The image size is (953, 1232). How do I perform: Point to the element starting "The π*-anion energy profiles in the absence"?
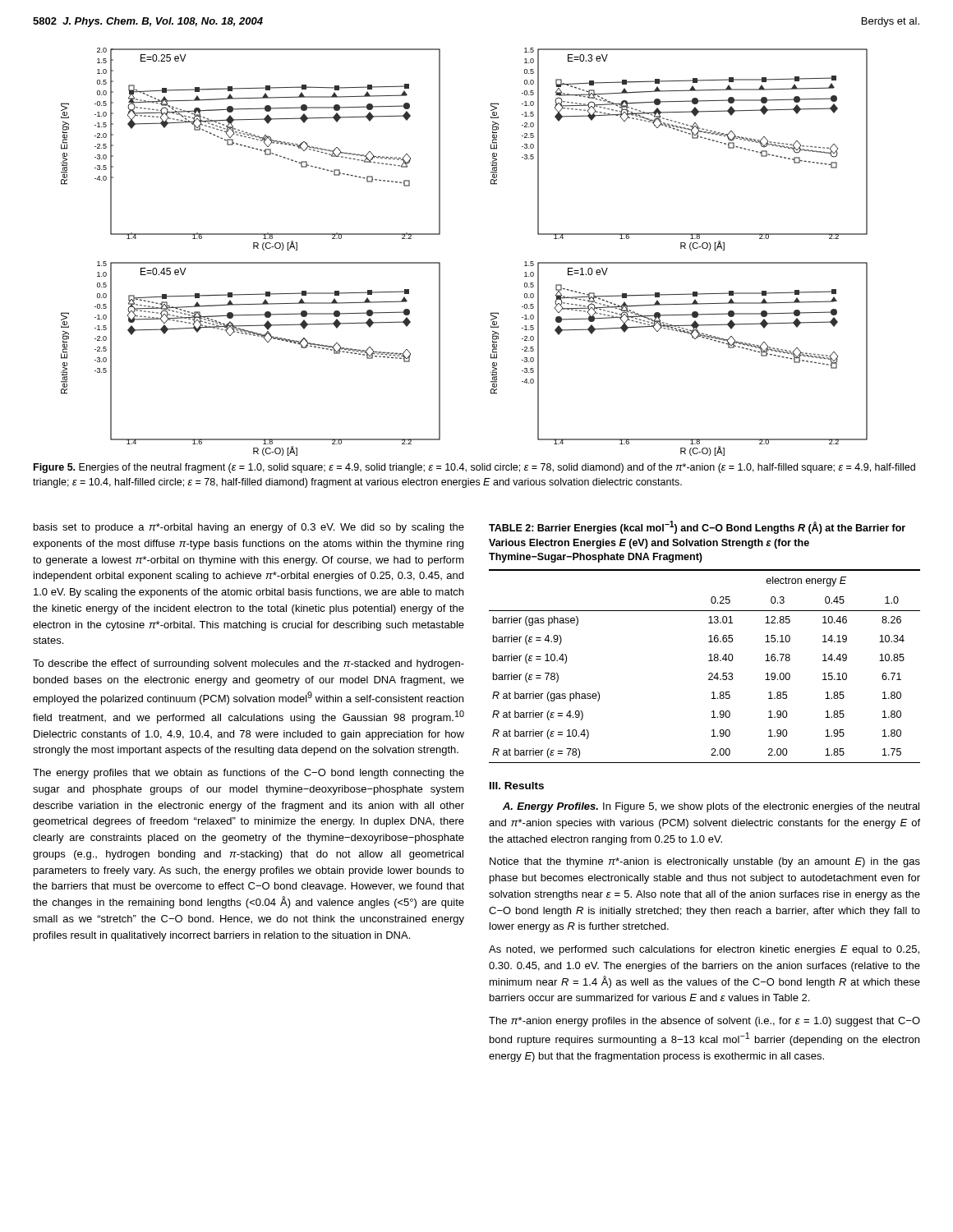pos(704,1038)
